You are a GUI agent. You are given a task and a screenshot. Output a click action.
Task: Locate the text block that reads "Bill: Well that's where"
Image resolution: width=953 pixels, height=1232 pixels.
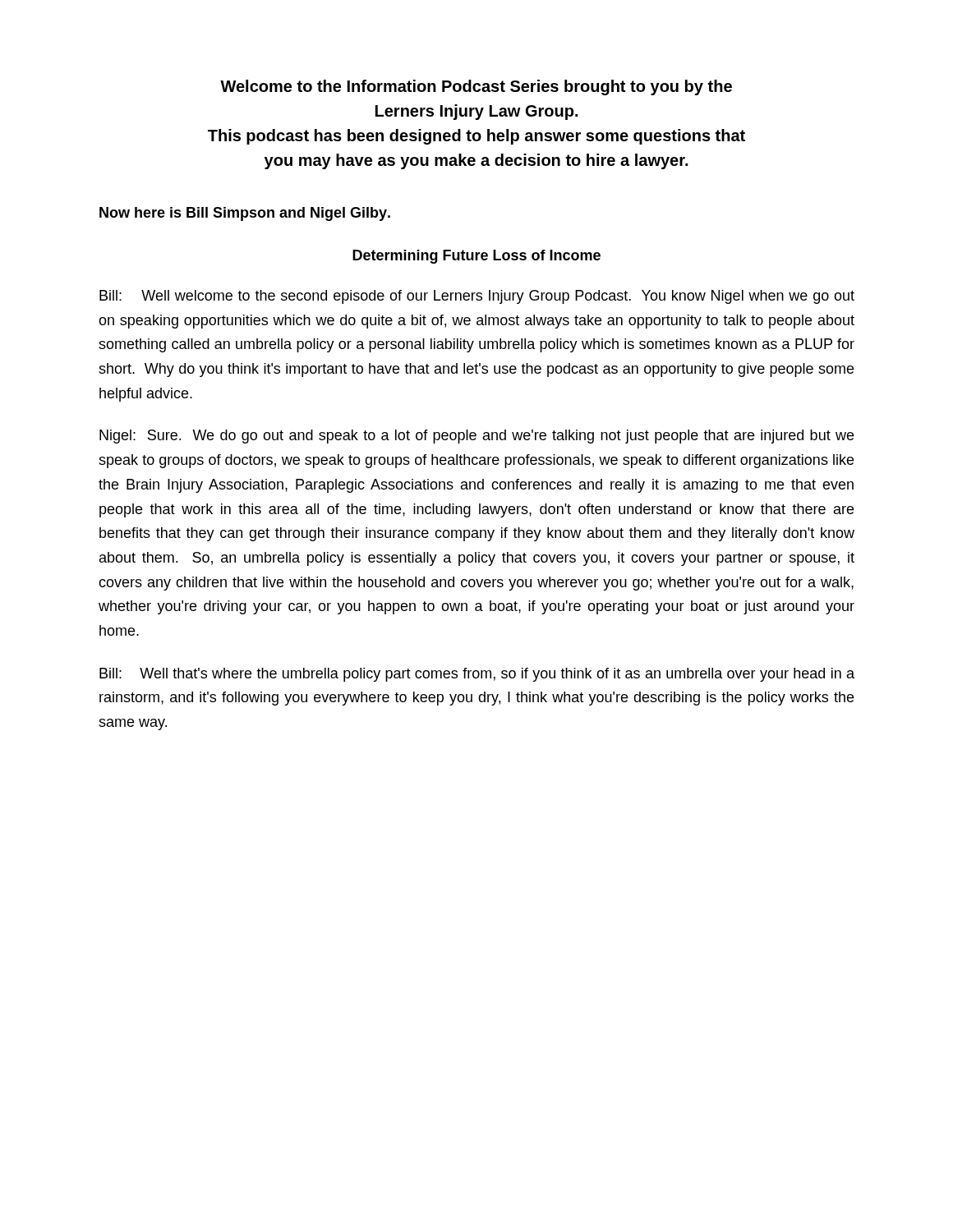pos(476,698)
